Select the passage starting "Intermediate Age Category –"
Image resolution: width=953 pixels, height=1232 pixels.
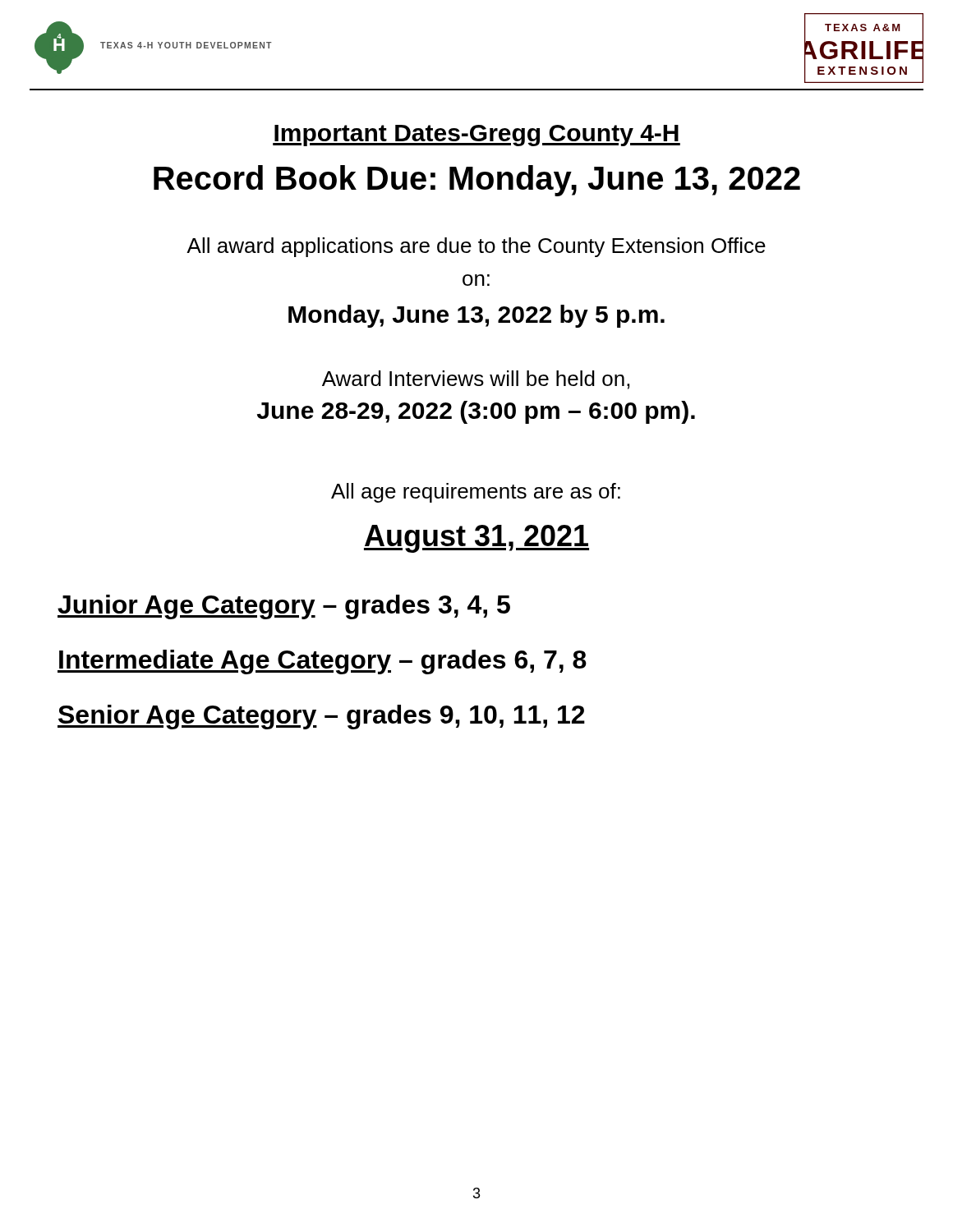pos(322,659)
